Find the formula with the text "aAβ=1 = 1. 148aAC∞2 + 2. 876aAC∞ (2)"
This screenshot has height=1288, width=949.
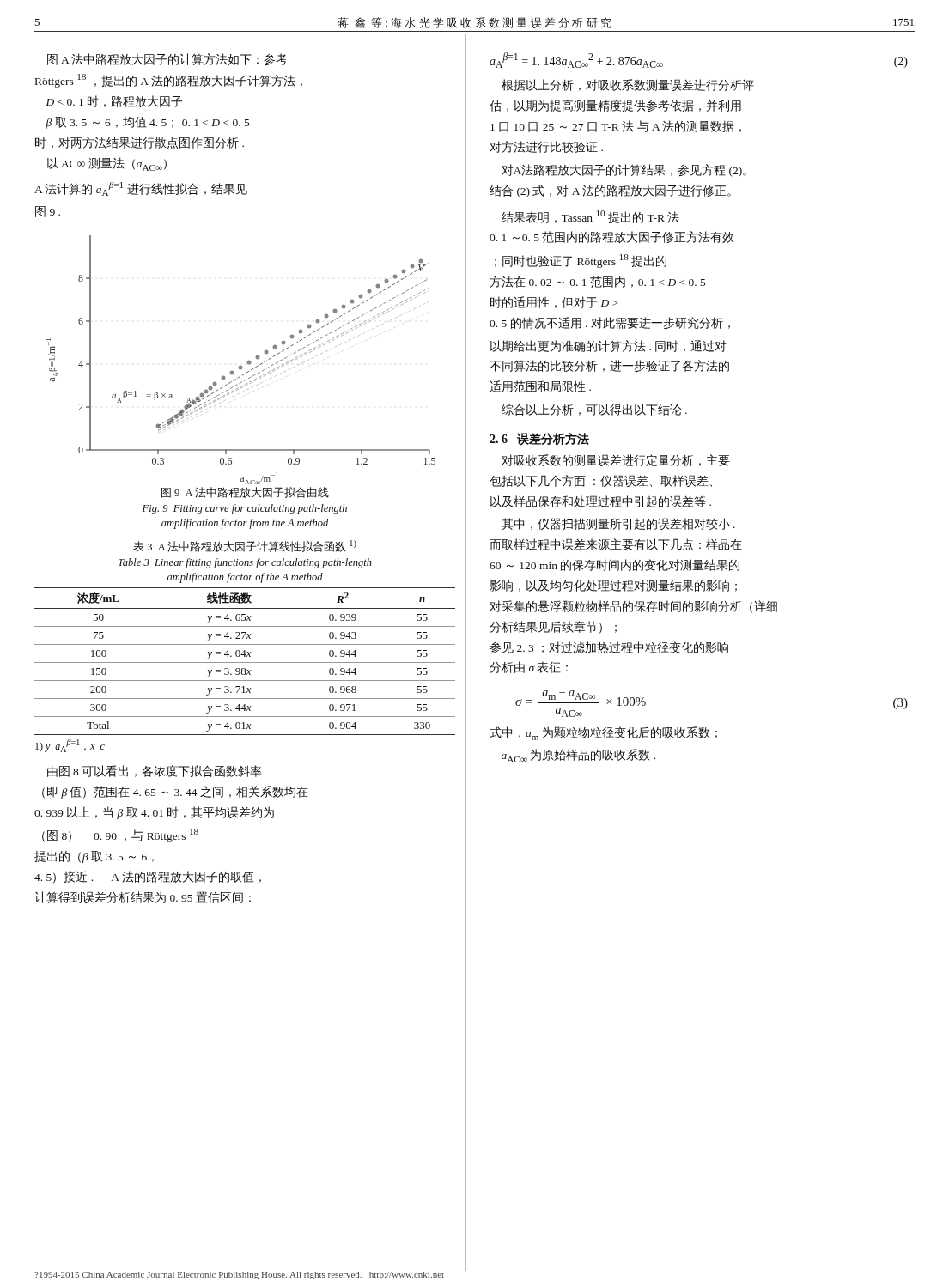(576, 62)
